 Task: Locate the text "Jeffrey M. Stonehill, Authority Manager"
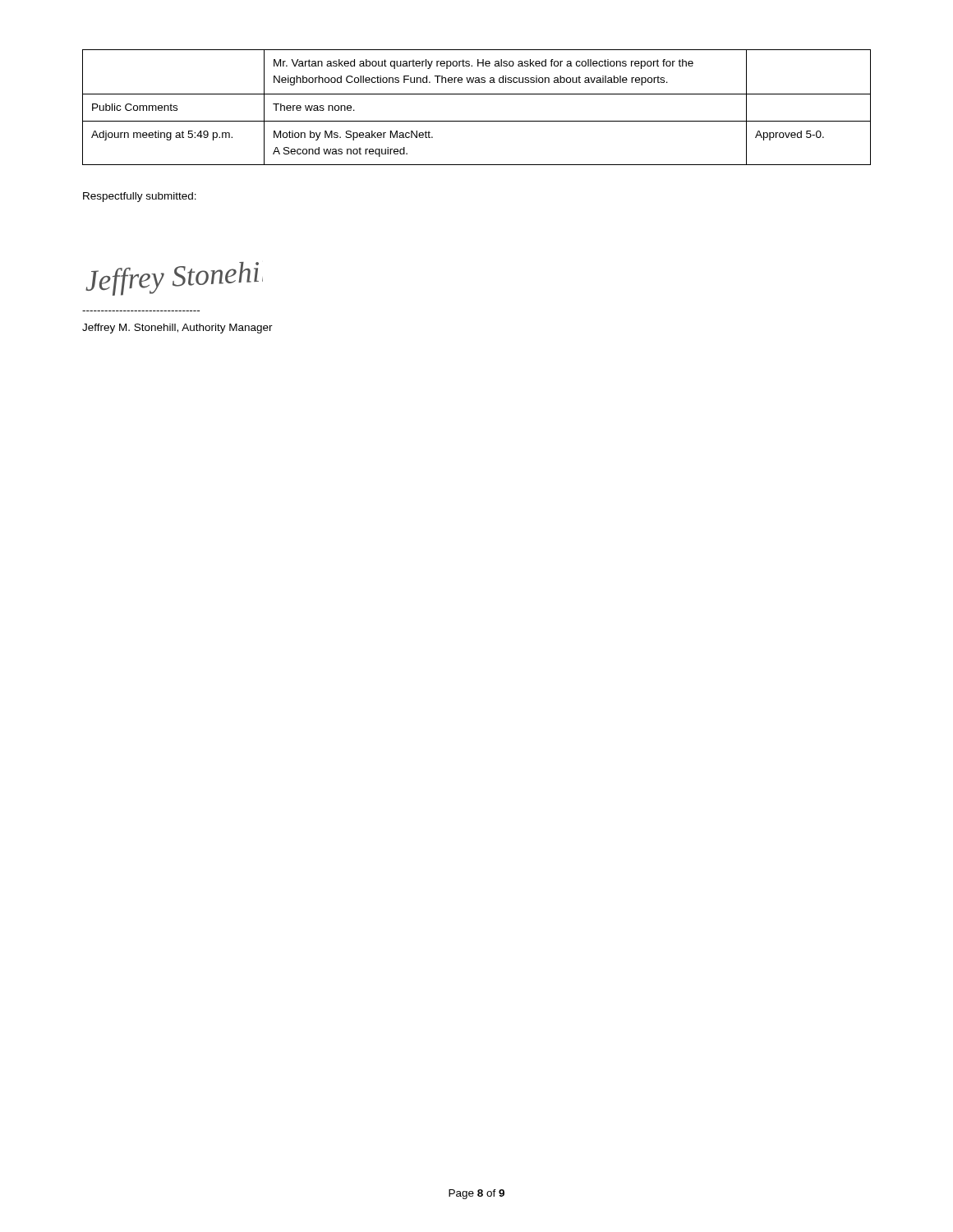click(x=177, y=327)
